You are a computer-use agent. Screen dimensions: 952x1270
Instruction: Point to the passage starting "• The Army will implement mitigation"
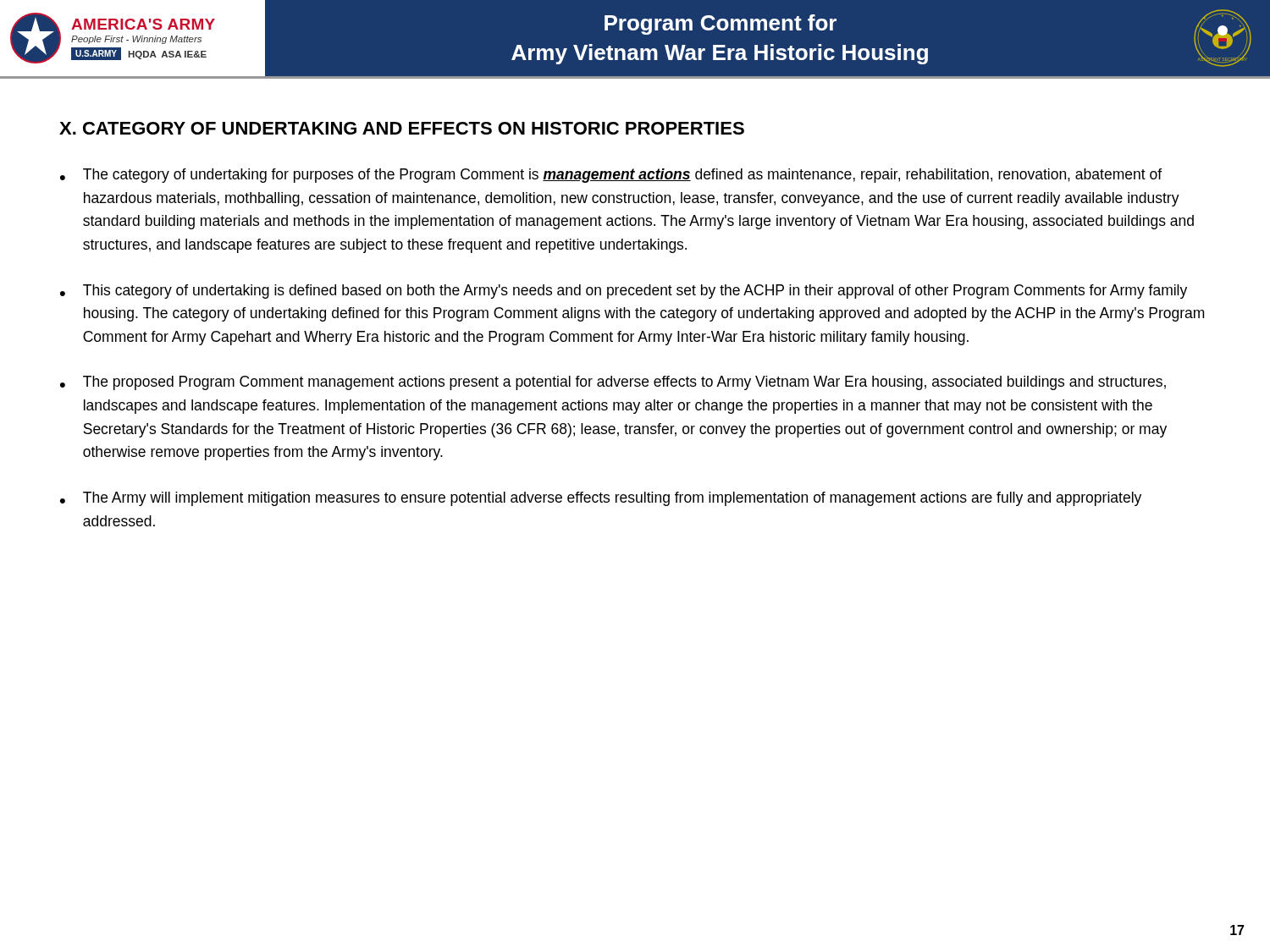click(635, 510)
